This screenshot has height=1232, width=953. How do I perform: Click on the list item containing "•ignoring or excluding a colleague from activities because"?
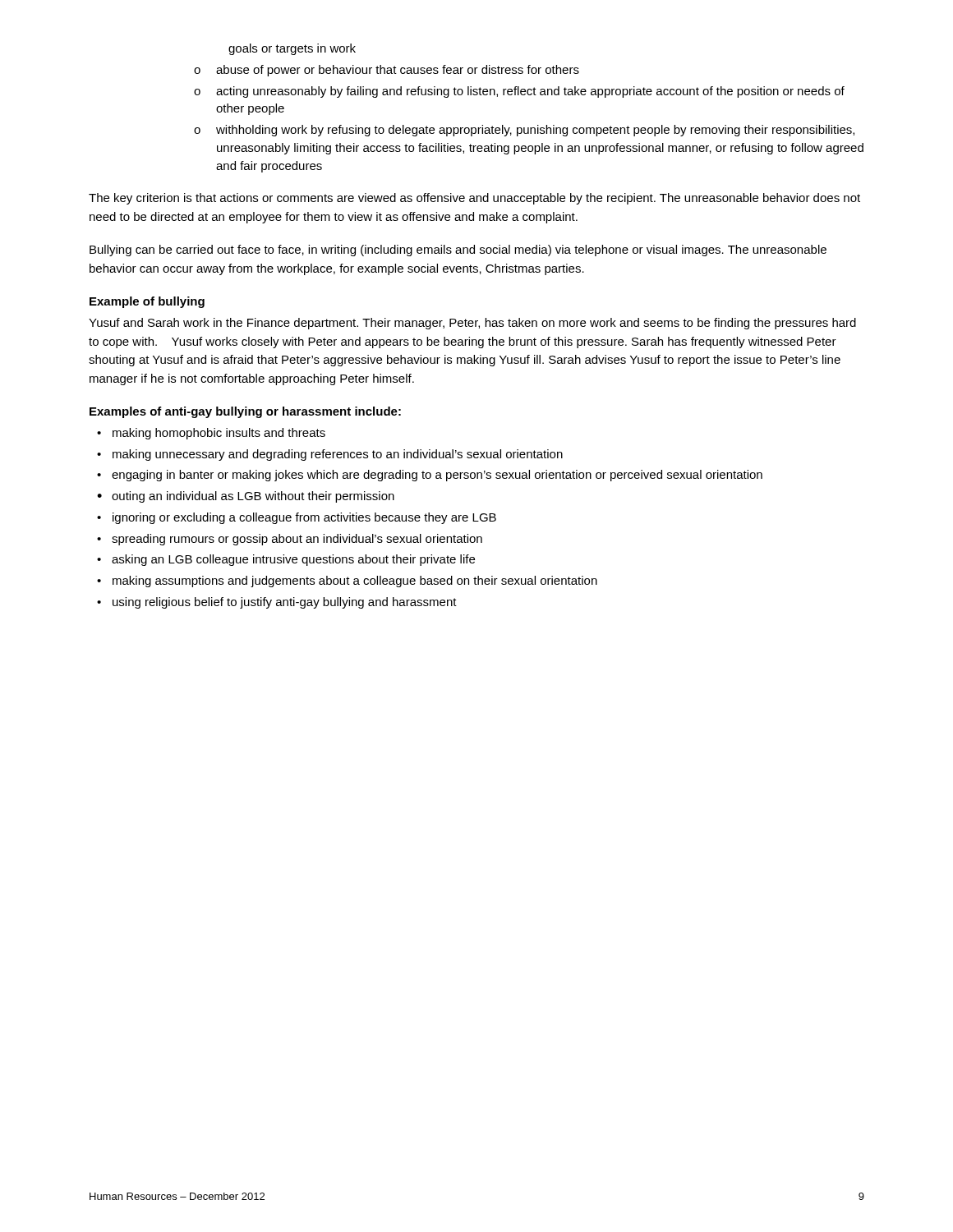pos(297,517)
